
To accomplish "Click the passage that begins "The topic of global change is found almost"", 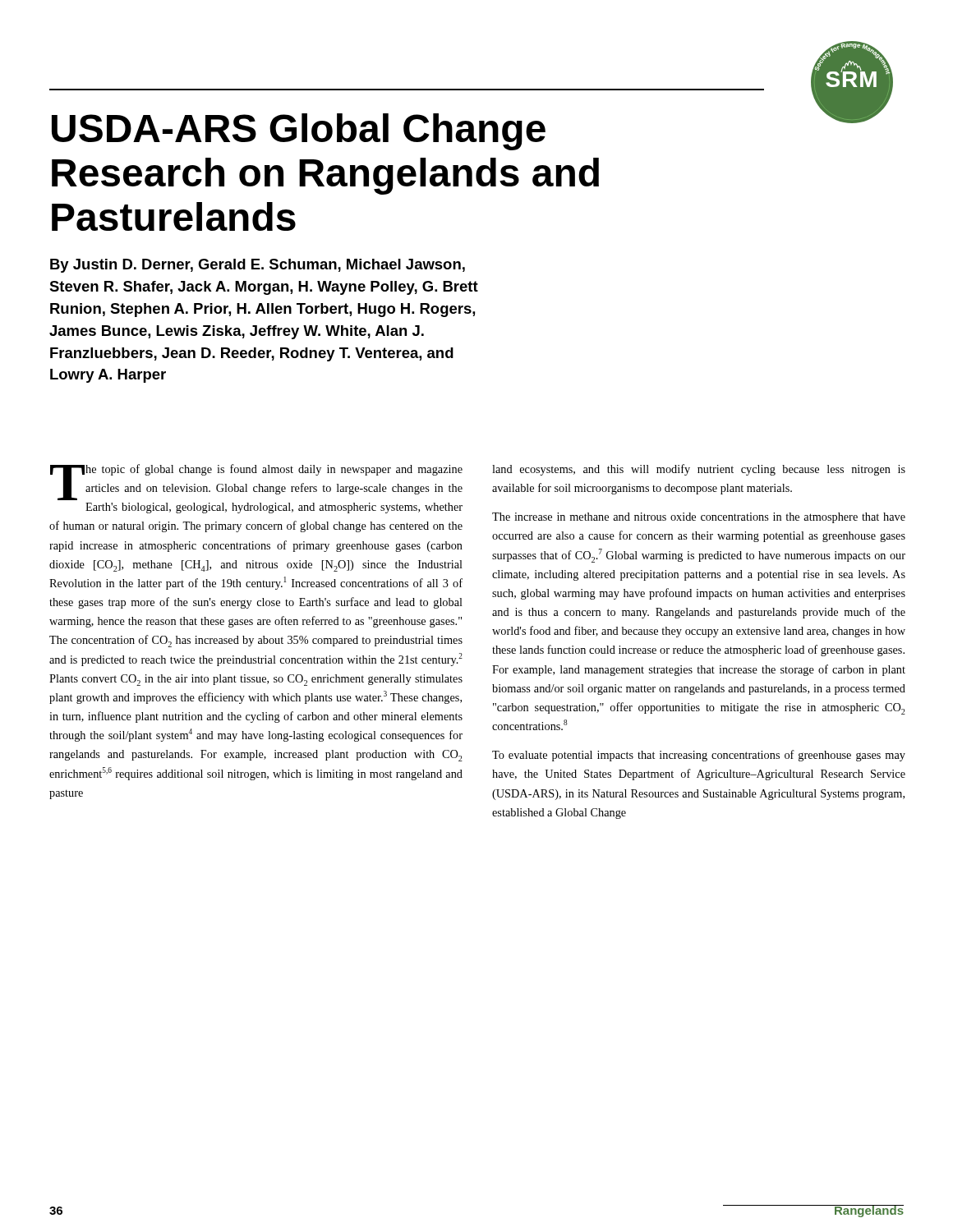I will click(x=256, y=631).
